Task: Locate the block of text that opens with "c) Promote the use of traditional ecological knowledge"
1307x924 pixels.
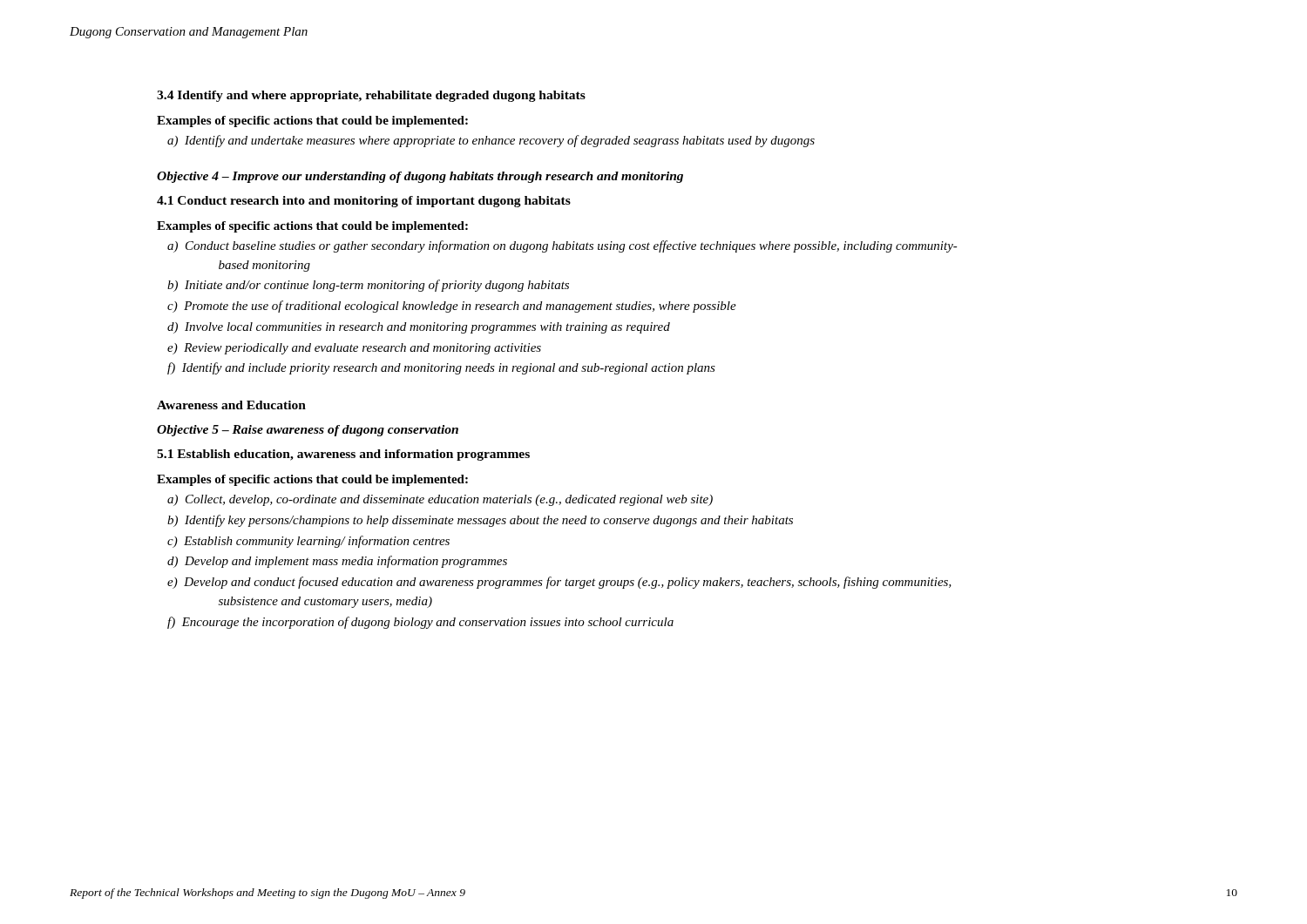Action: click(452, 306)
